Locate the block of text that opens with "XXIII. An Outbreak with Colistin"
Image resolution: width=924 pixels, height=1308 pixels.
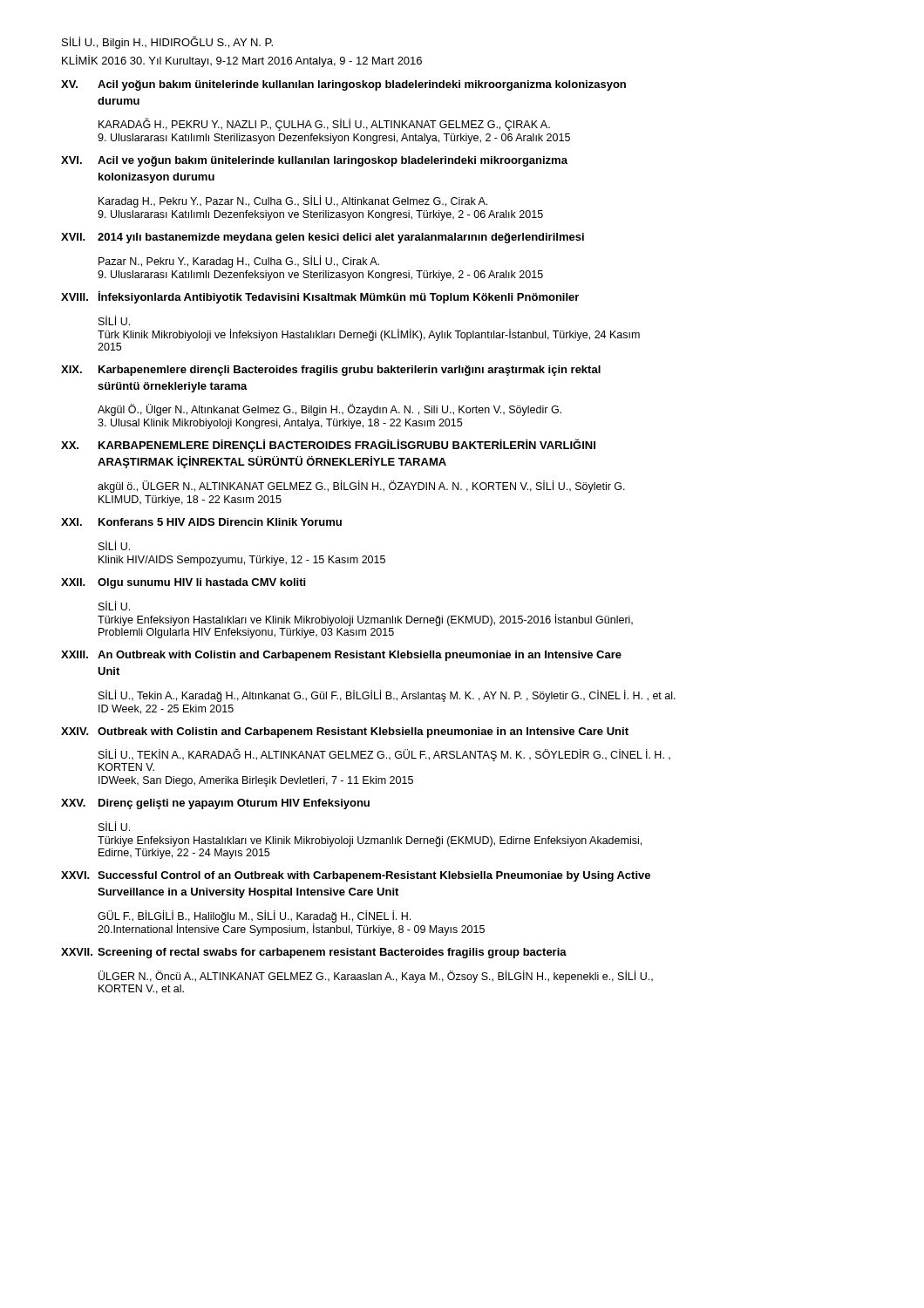[x=462, y=664]
